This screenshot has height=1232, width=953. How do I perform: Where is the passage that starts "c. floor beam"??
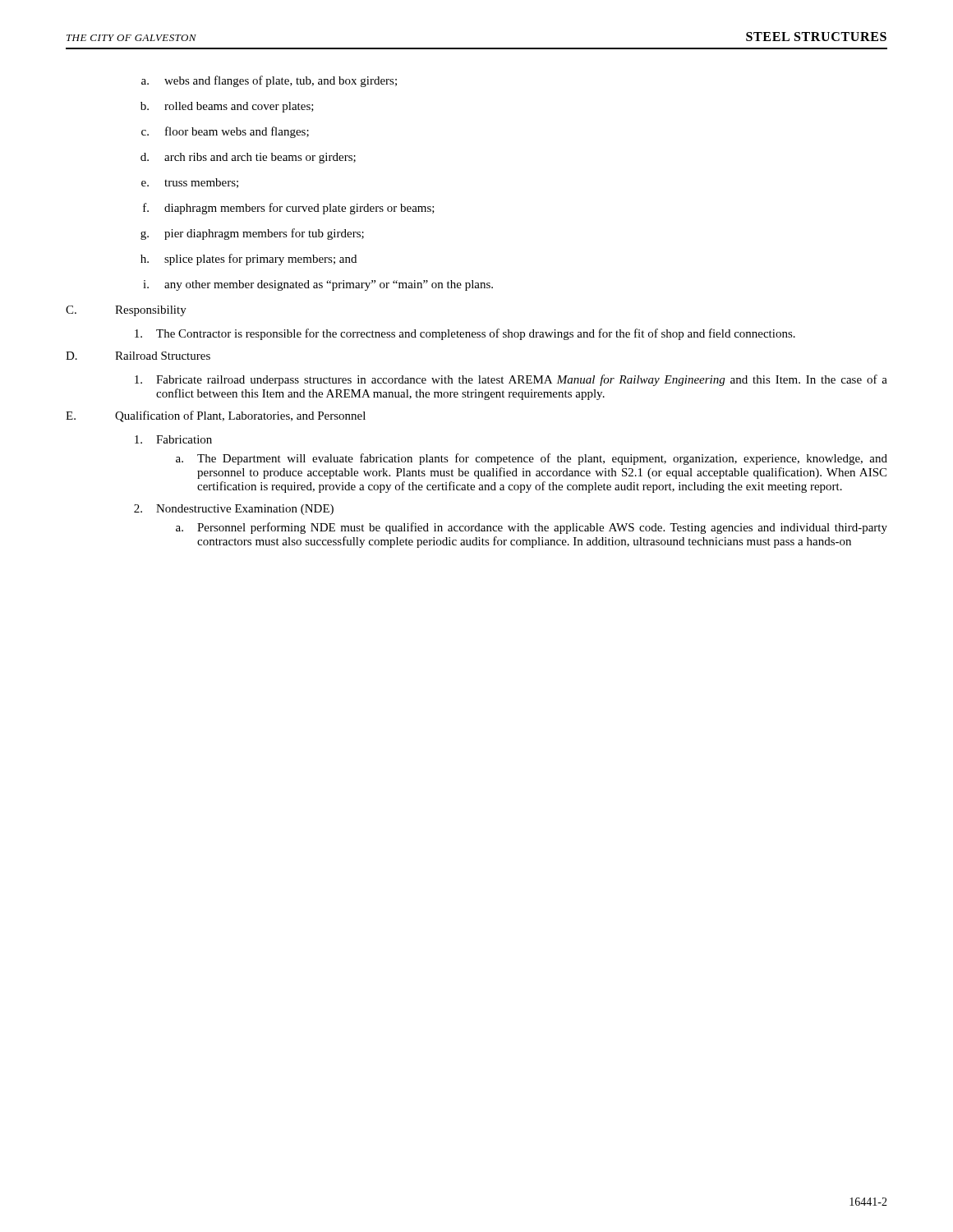[x=225, y=132]
